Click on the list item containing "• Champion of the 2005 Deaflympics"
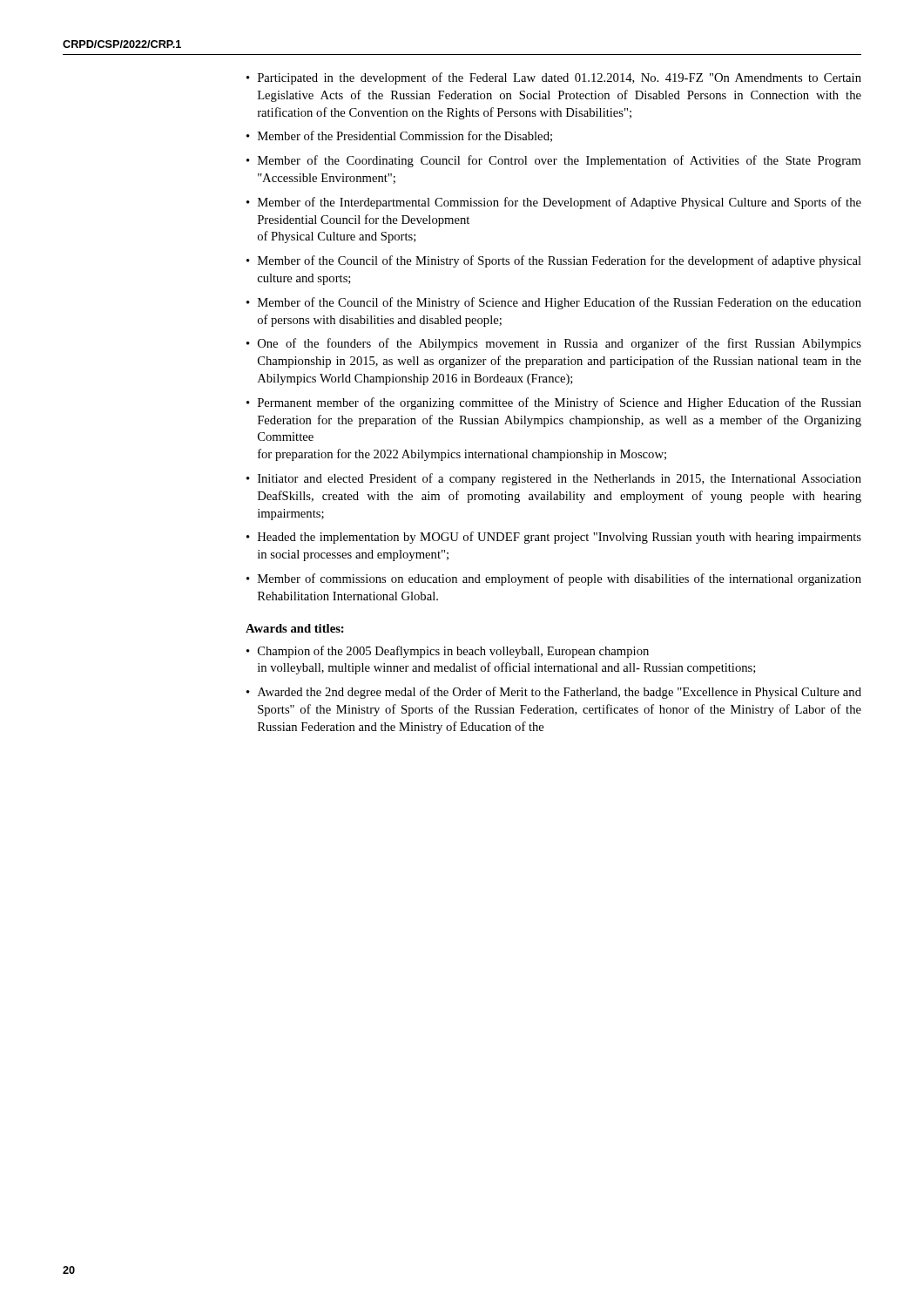The image size is (924, 1307). (553, 660)
